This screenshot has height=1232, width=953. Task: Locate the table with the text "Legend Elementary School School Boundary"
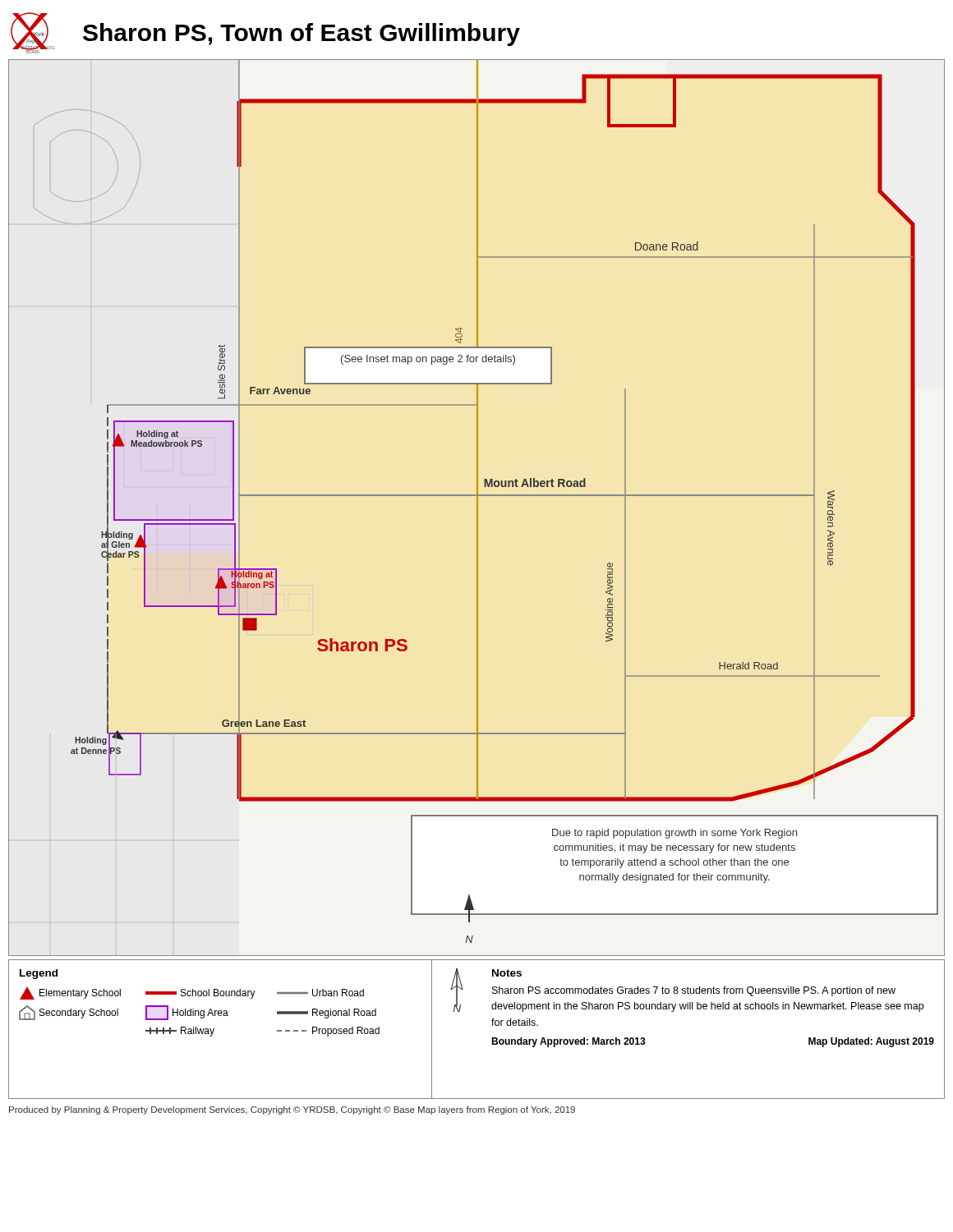pyautogui.click(x=221, y=1029)
